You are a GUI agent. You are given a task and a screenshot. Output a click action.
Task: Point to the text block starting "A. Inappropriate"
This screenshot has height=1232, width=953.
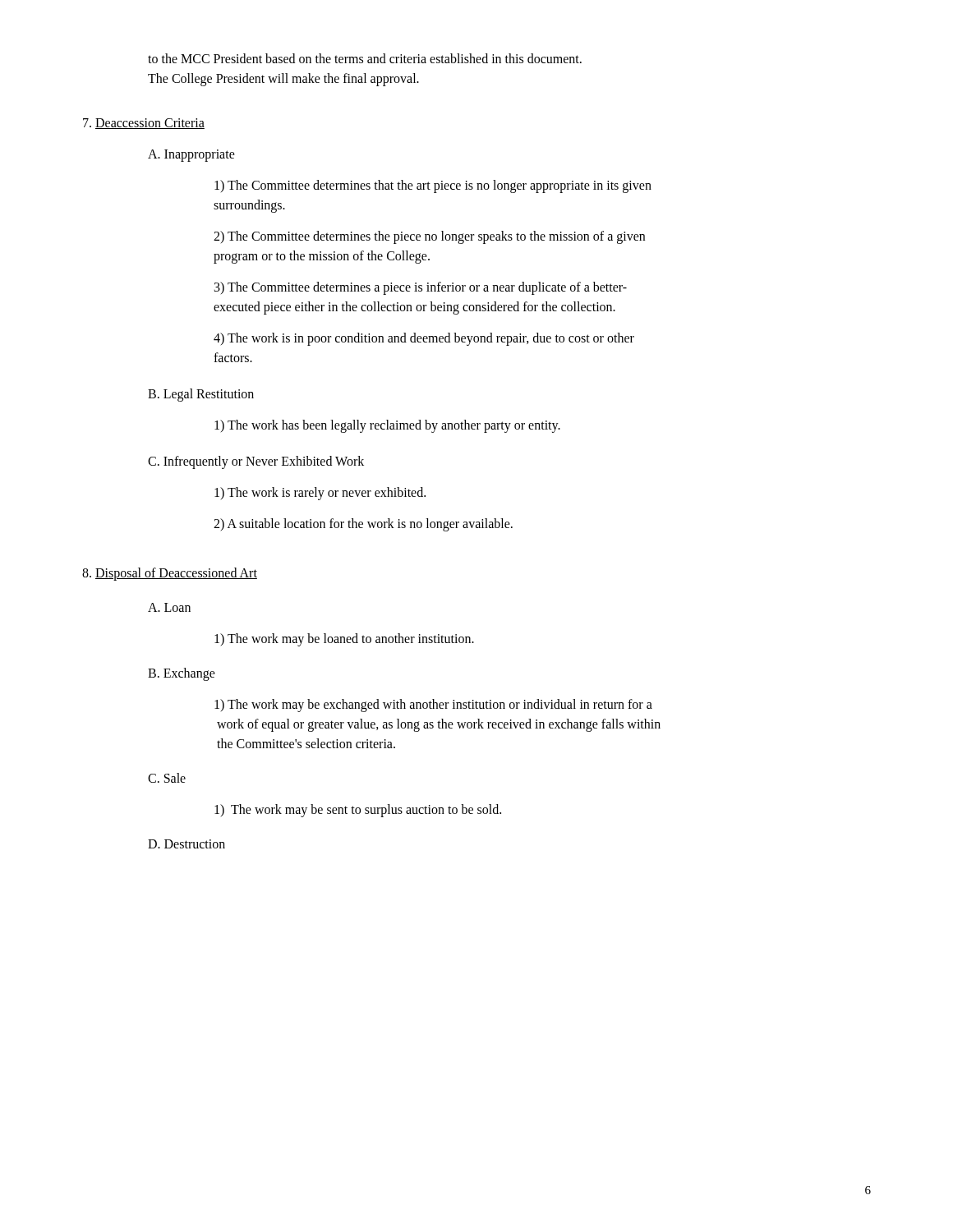tap(191, 156)
